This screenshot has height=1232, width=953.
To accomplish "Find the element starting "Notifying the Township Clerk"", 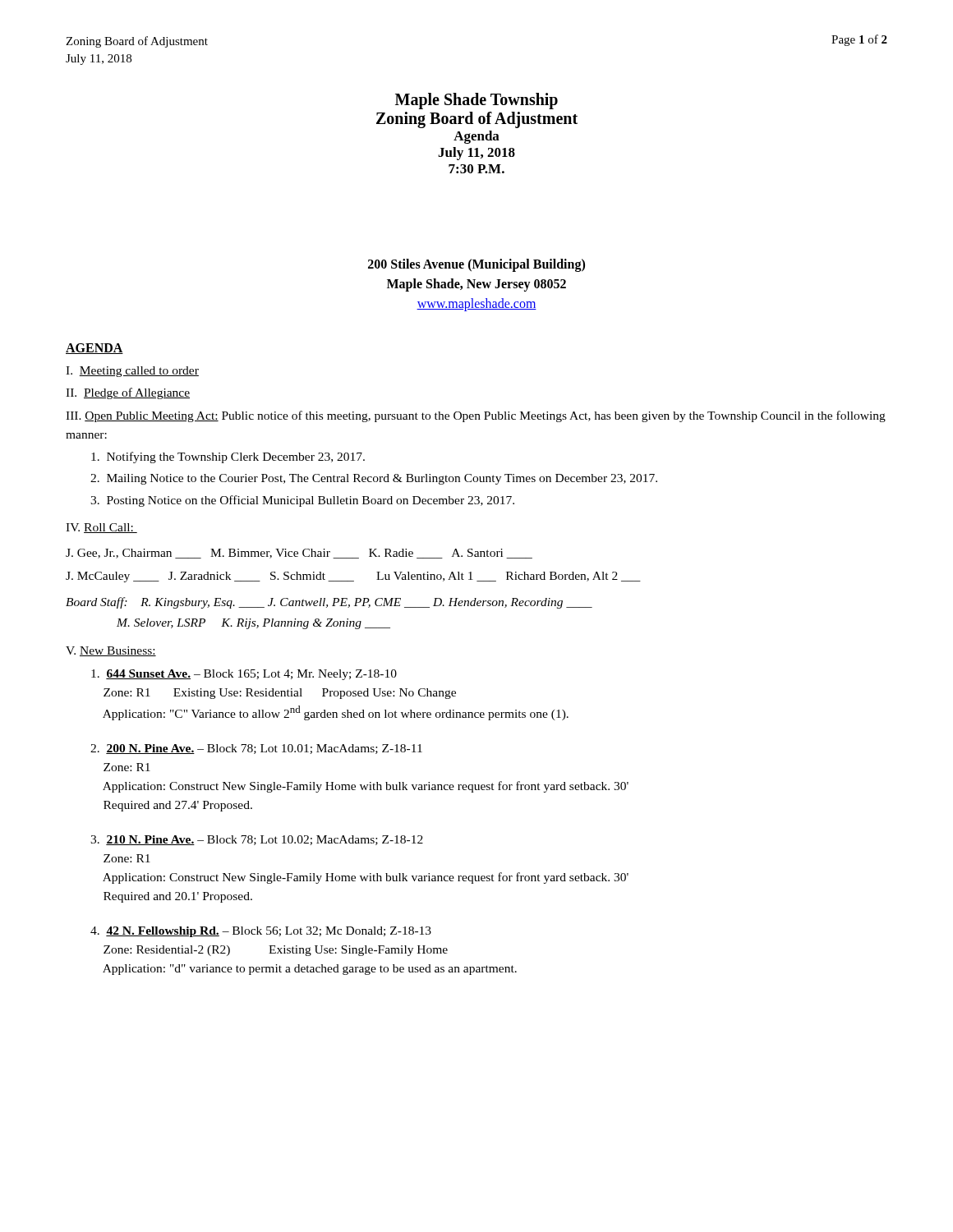I will (228, 456).
